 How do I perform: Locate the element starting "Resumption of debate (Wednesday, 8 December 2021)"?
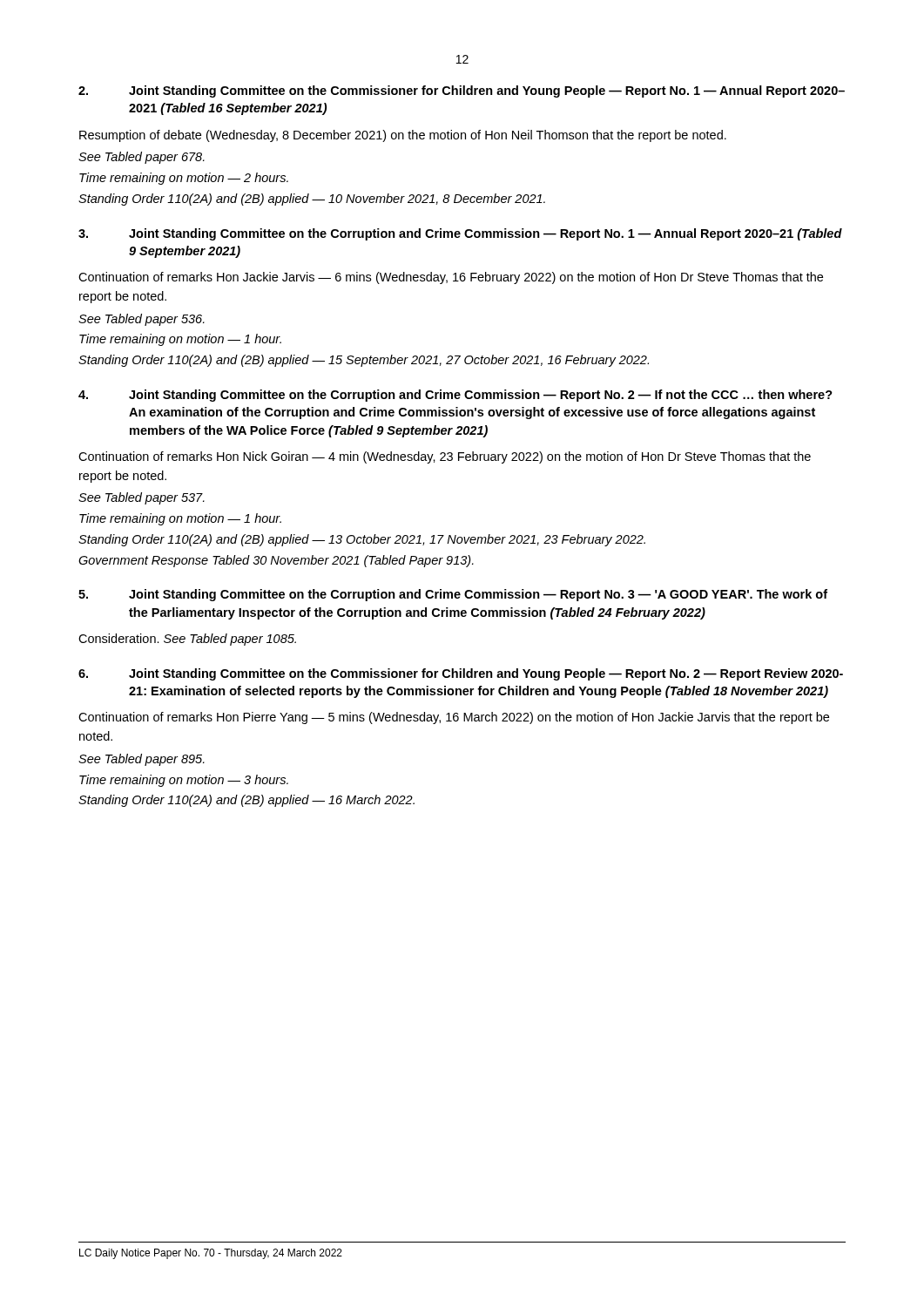click(403, 135)
